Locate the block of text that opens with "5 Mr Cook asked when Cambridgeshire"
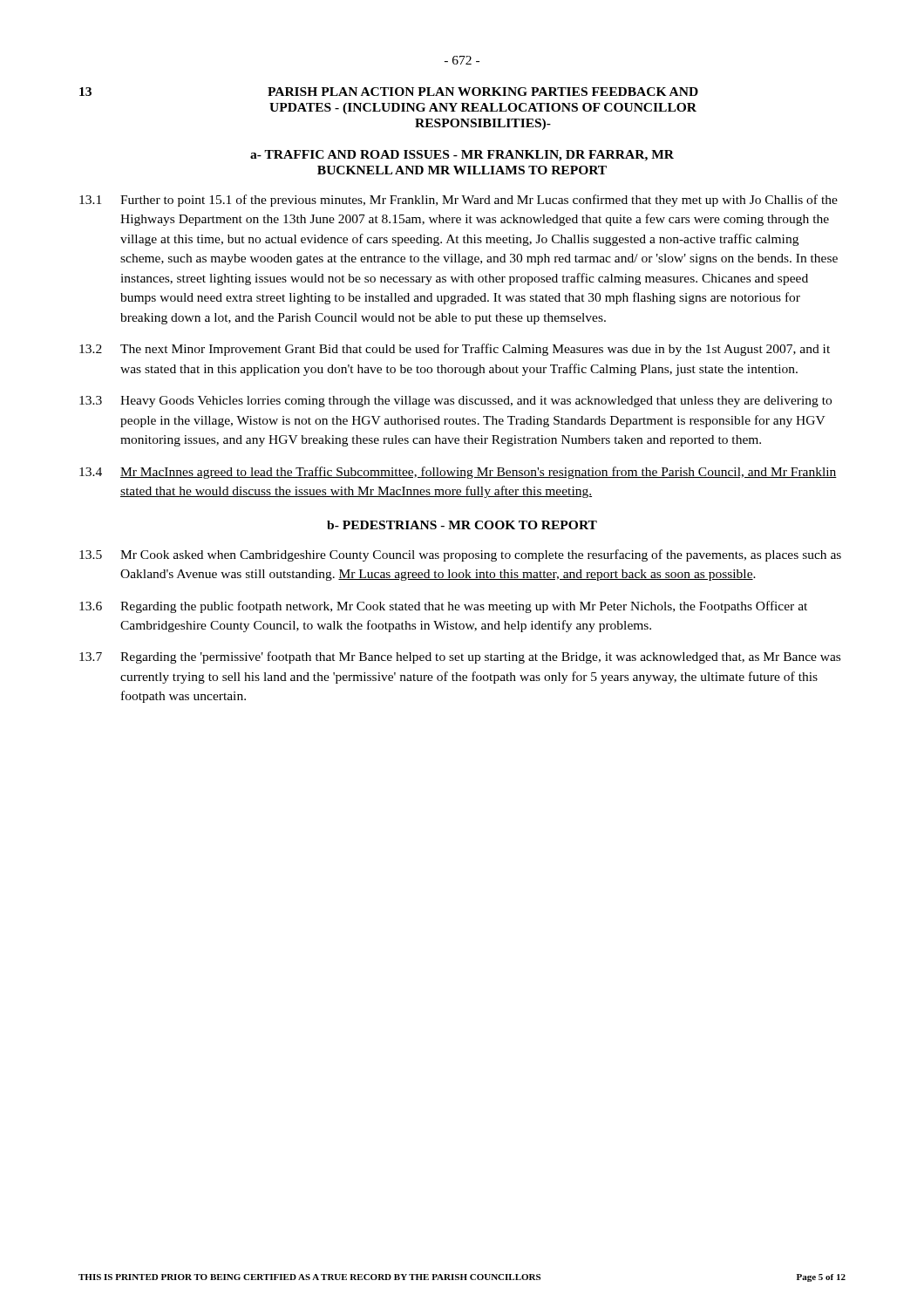The image size is (924, 1308). pos(462,564)
